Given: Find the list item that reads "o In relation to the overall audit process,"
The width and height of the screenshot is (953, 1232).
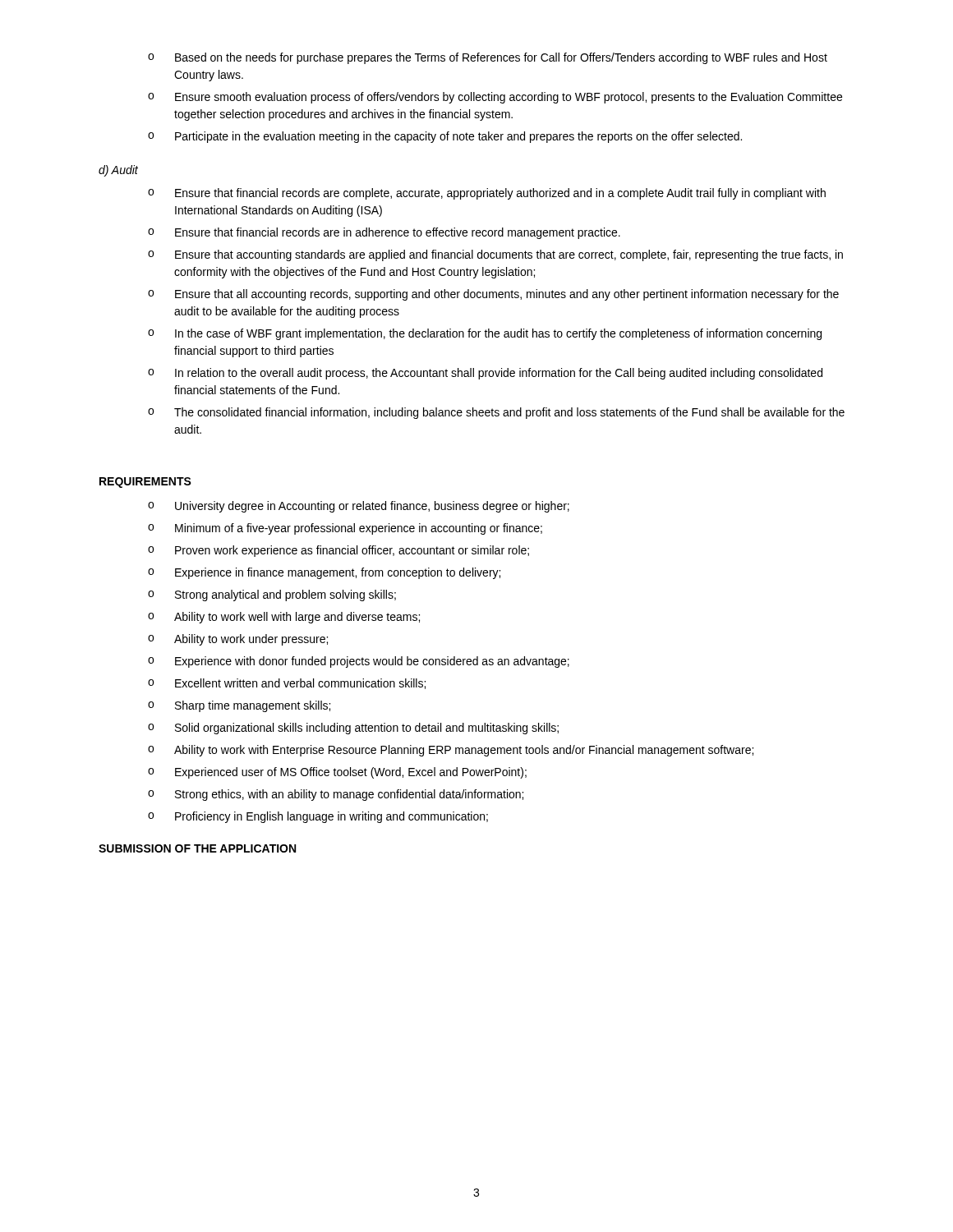Looking at the screenshot, I should pyautogui.click(x=501, y=382).
